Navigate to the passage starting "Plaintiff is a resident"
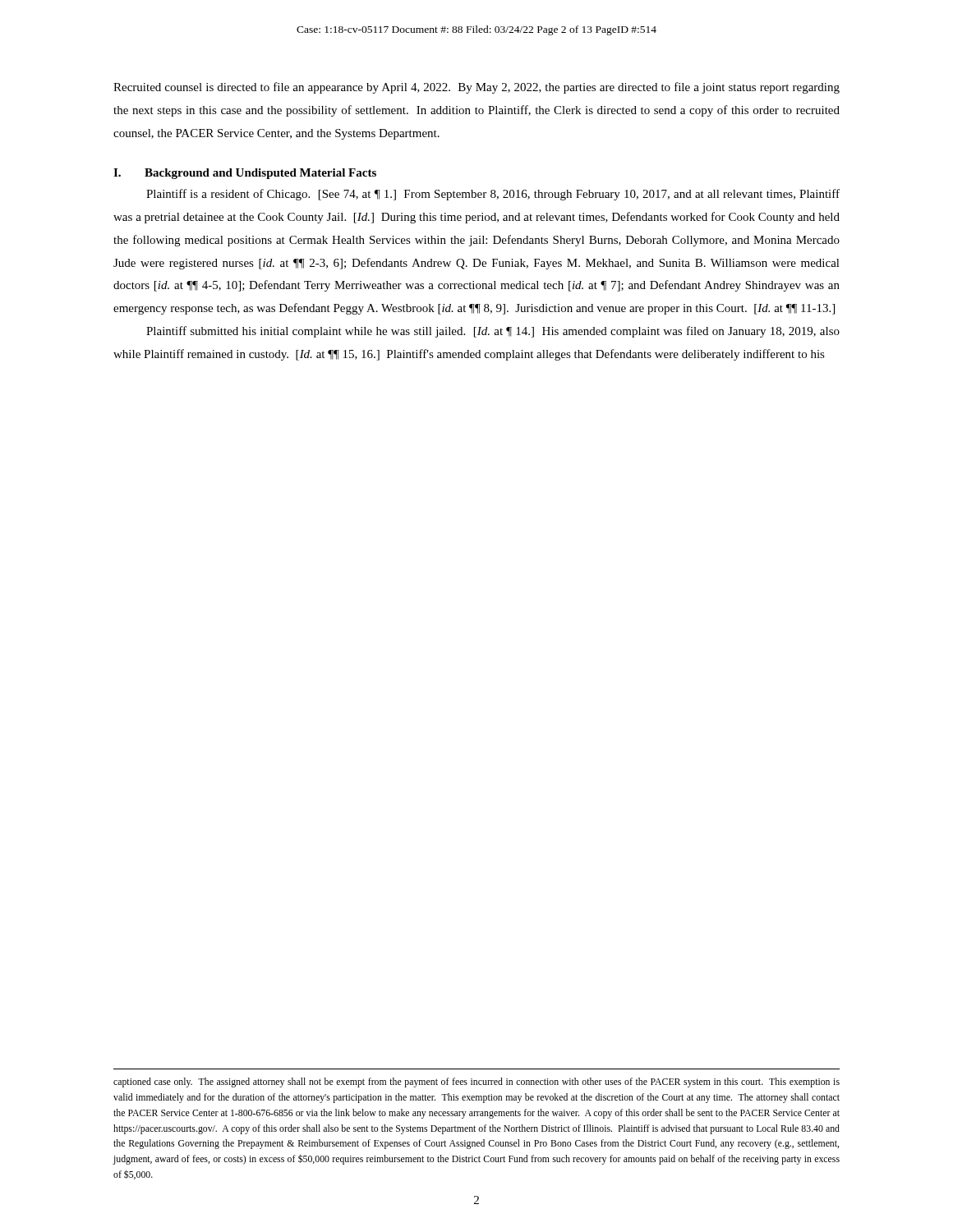Screen dimensions: 1232x953 point(476,251)
